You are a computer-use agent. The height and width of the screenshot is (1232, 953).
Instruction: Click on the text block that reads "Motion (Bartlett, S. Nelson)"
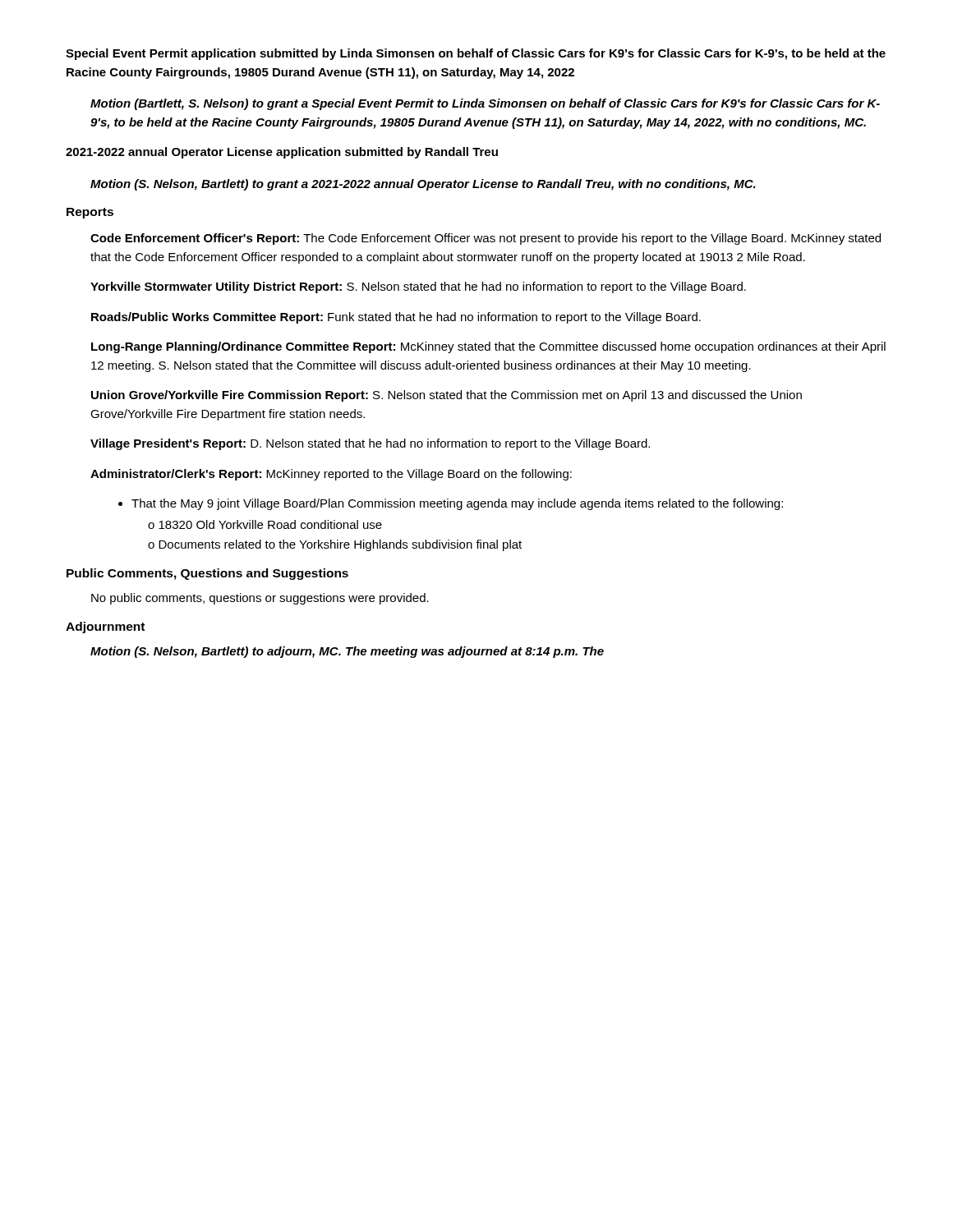[485, 112]
